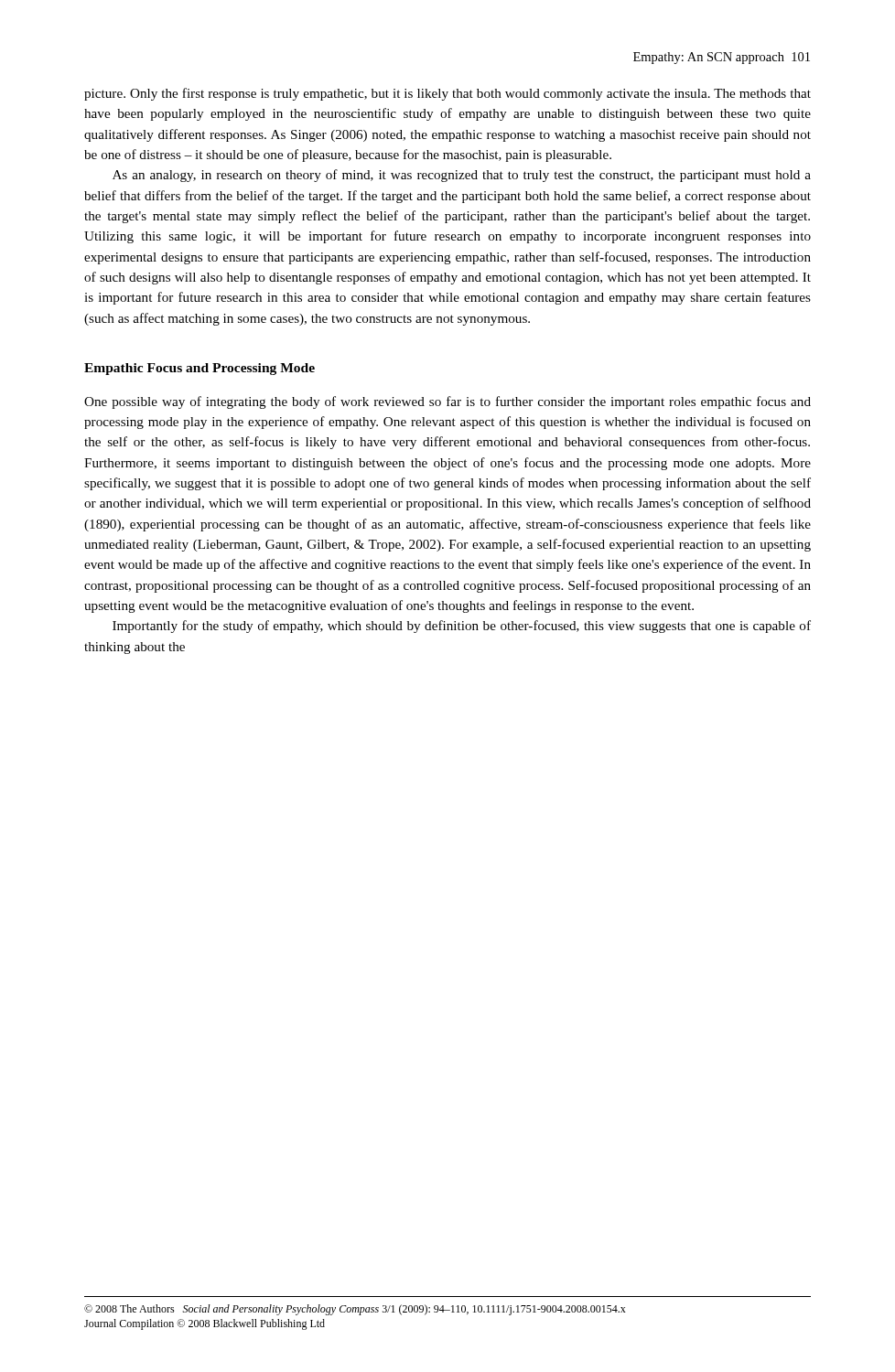
Task: Select the element starting "Empathic Focus and Processing Mode"
Action: (x=200, y=367)
